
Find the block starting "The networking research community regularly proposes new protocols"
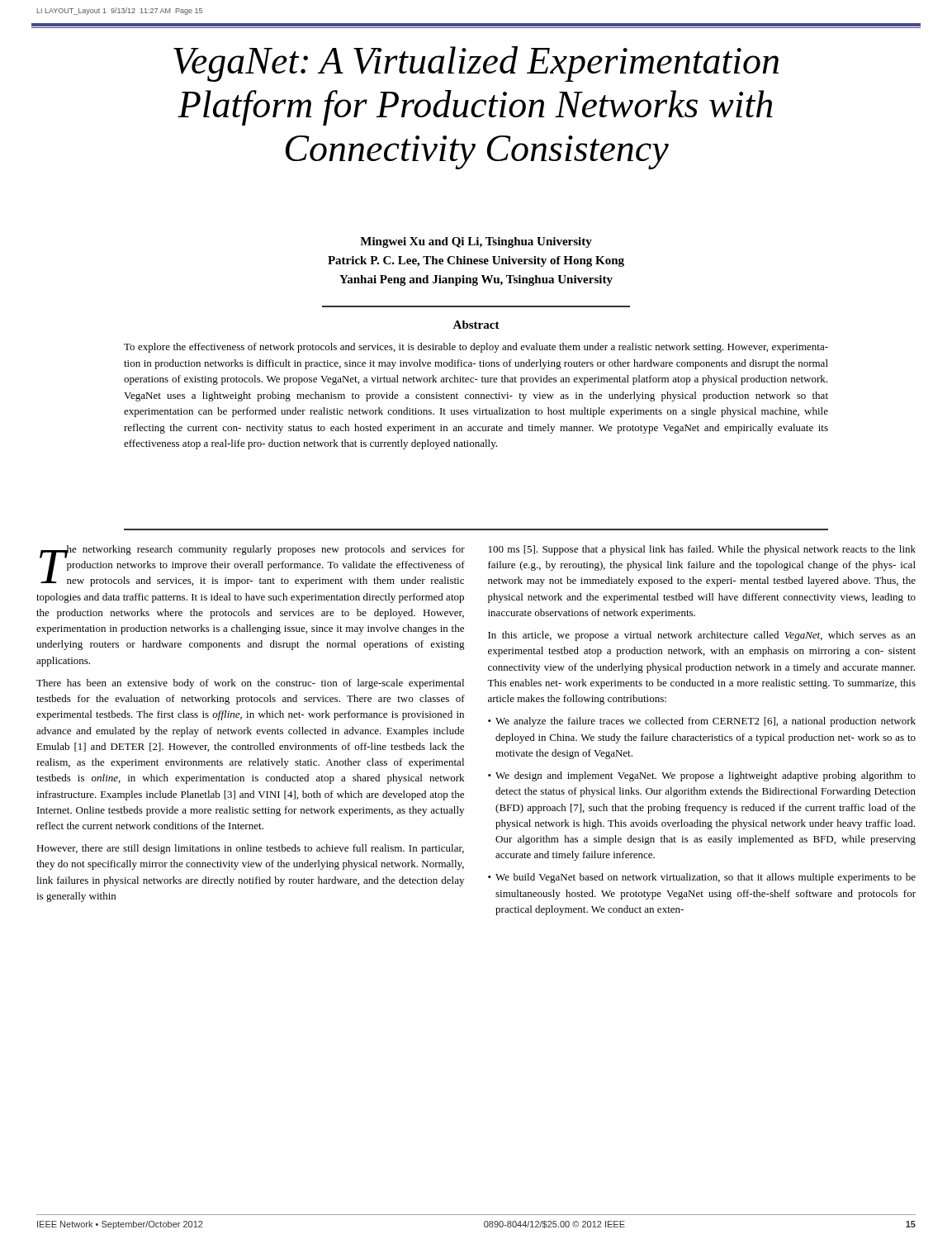[x=250, y=722]
